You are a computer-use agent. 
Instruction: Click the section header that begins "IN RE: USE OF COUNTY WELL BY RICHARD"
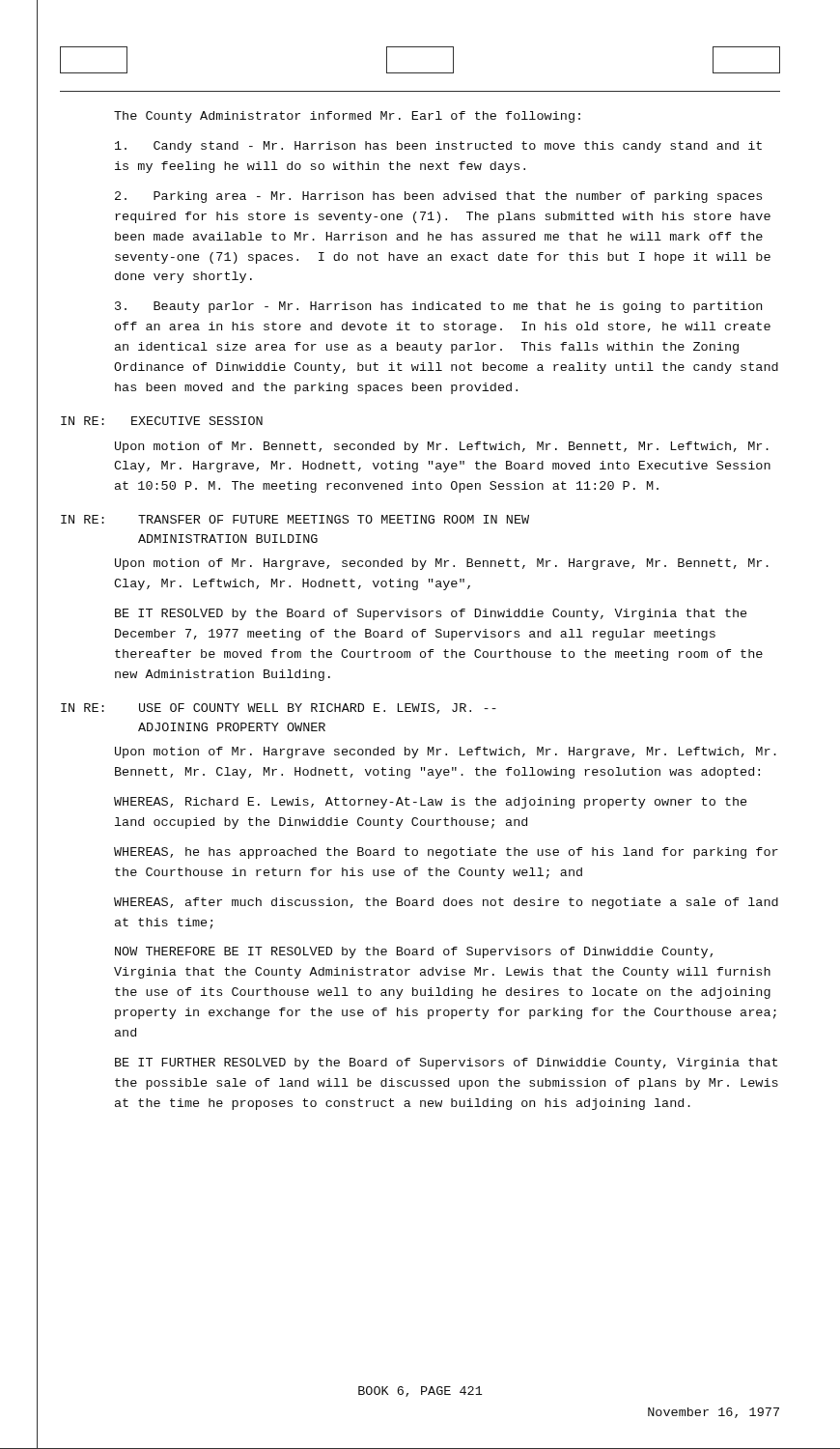pyautogui.click(x=279, y=718)
